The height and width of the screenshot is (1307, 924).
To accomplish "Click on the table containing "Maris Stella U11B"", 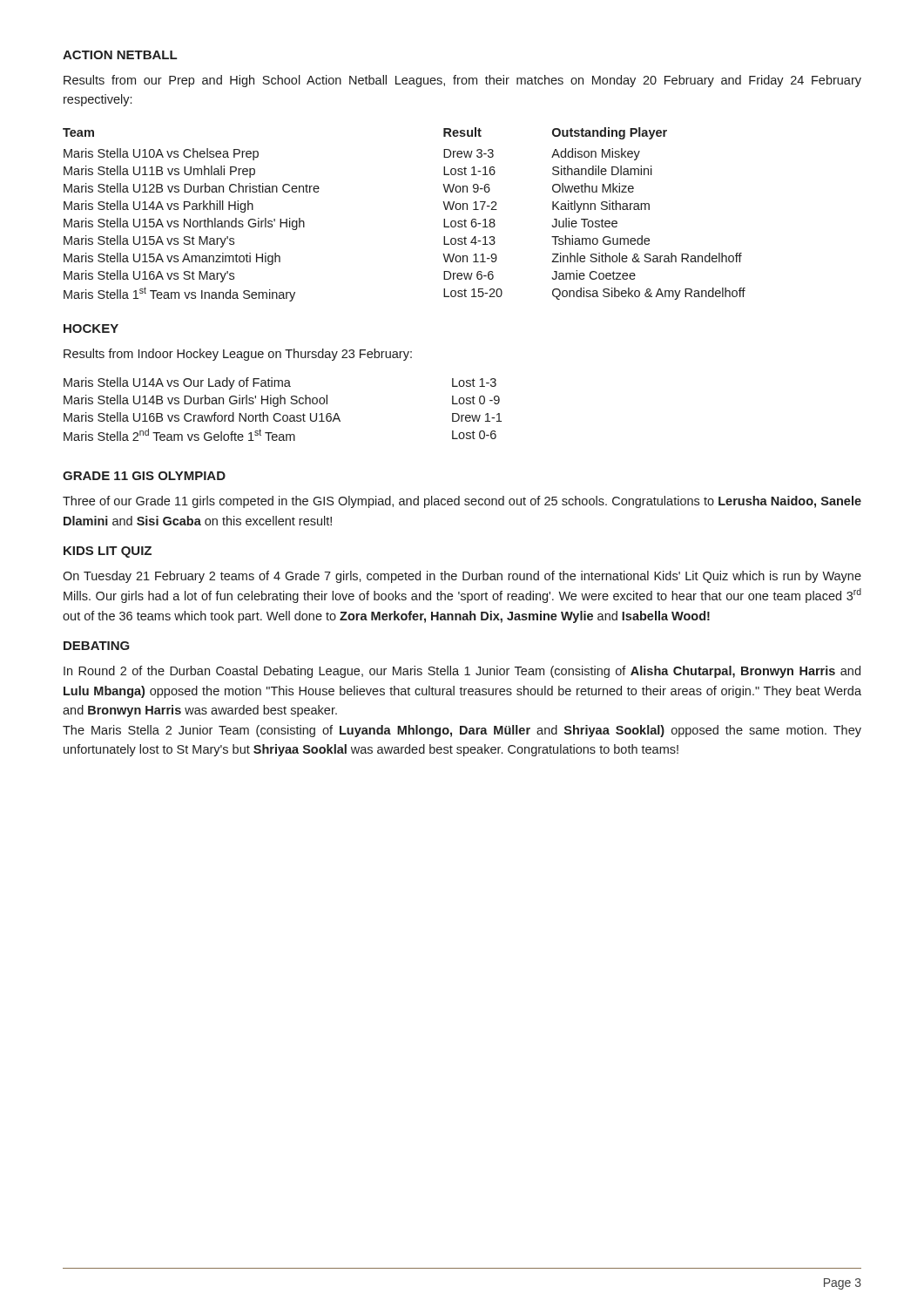I will point(462,212).
